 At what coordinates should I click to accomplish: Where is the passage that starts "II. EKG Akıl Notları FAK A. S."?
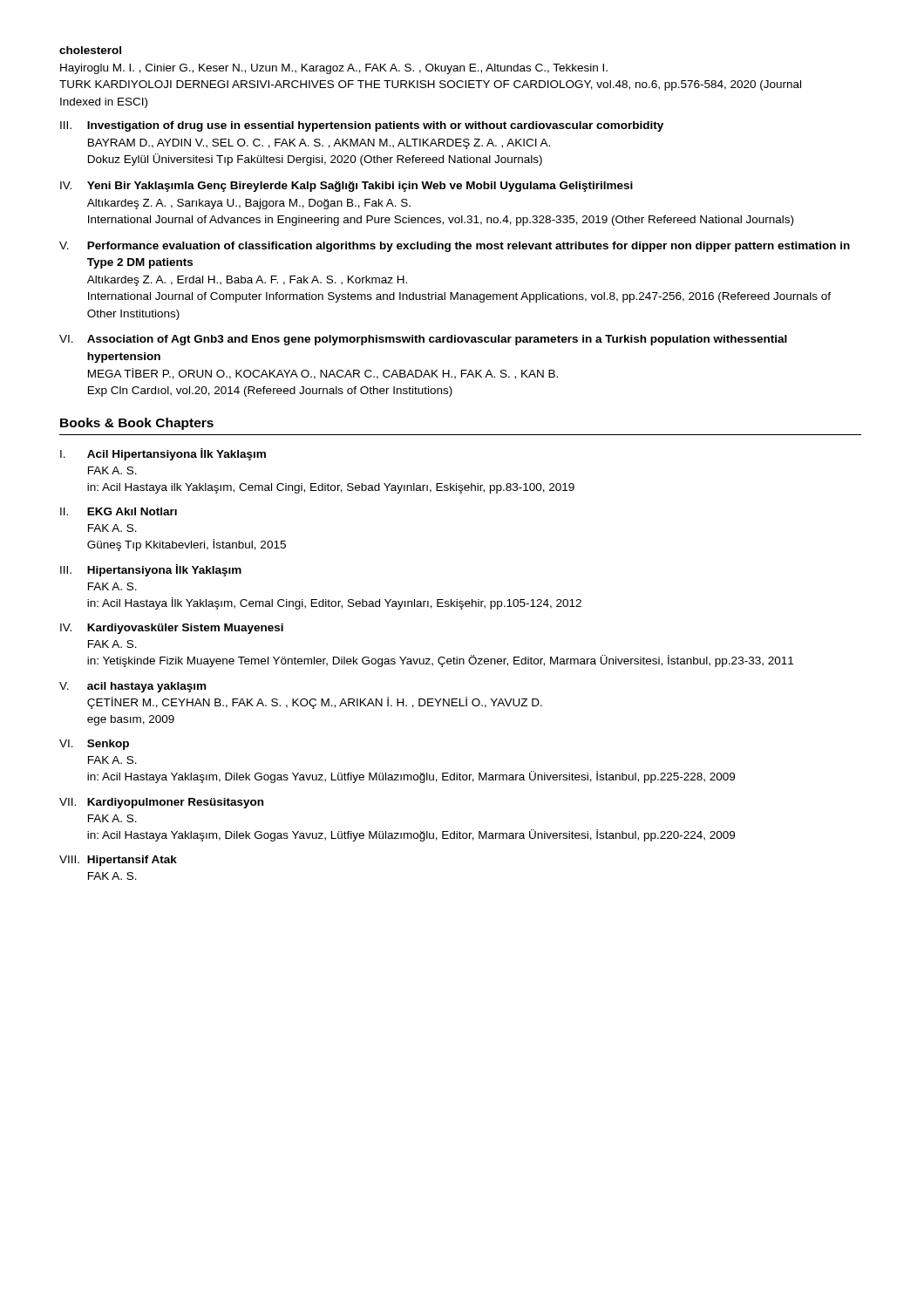(119, 511)
